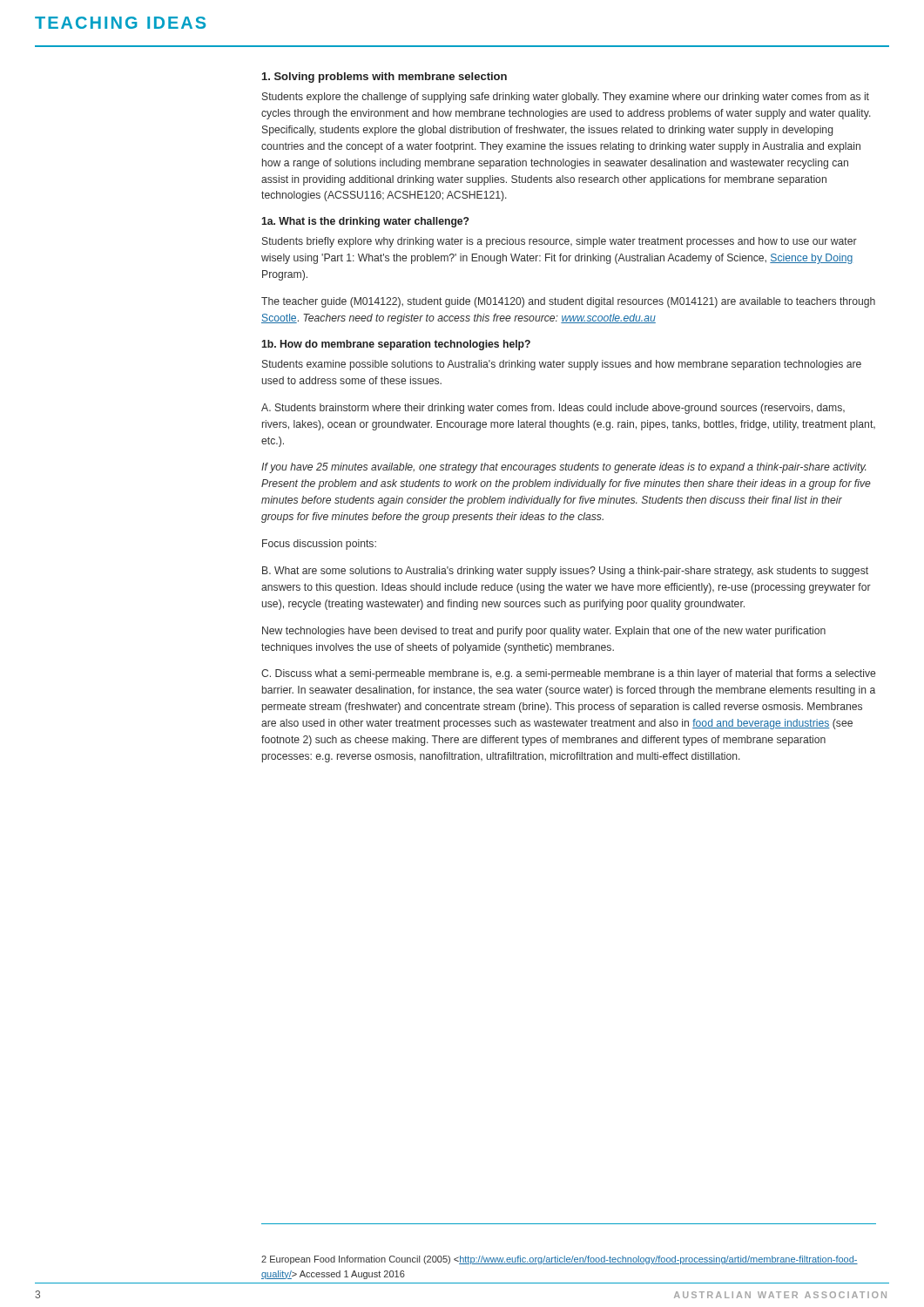Viewport: 924px width, 1307px height.
Task: Locate the footnote
Action: [x=559, y=1266]
